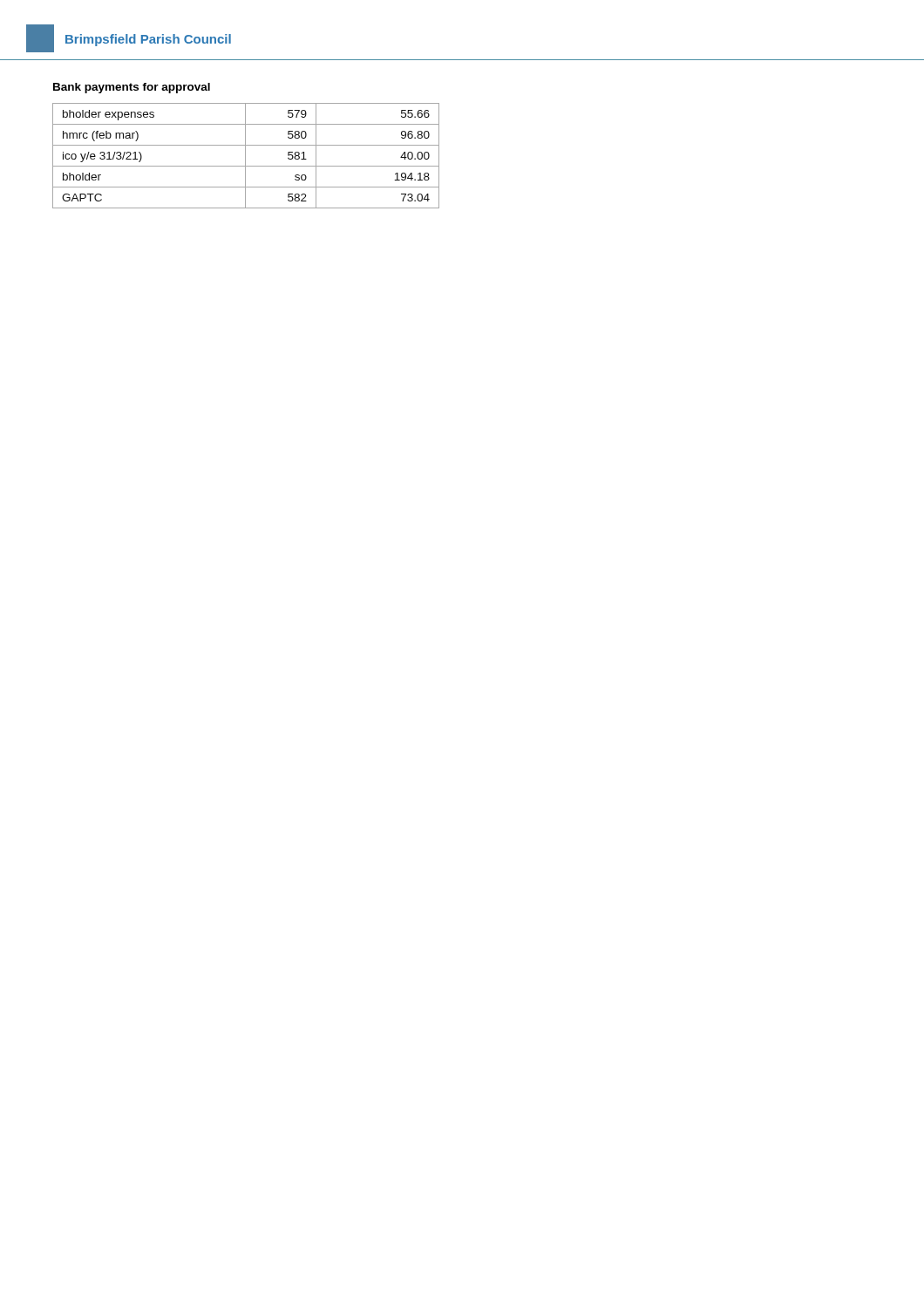The width and height of the screenshot is (924, 1308).
Task: Select a table
Action: [246, 156]
